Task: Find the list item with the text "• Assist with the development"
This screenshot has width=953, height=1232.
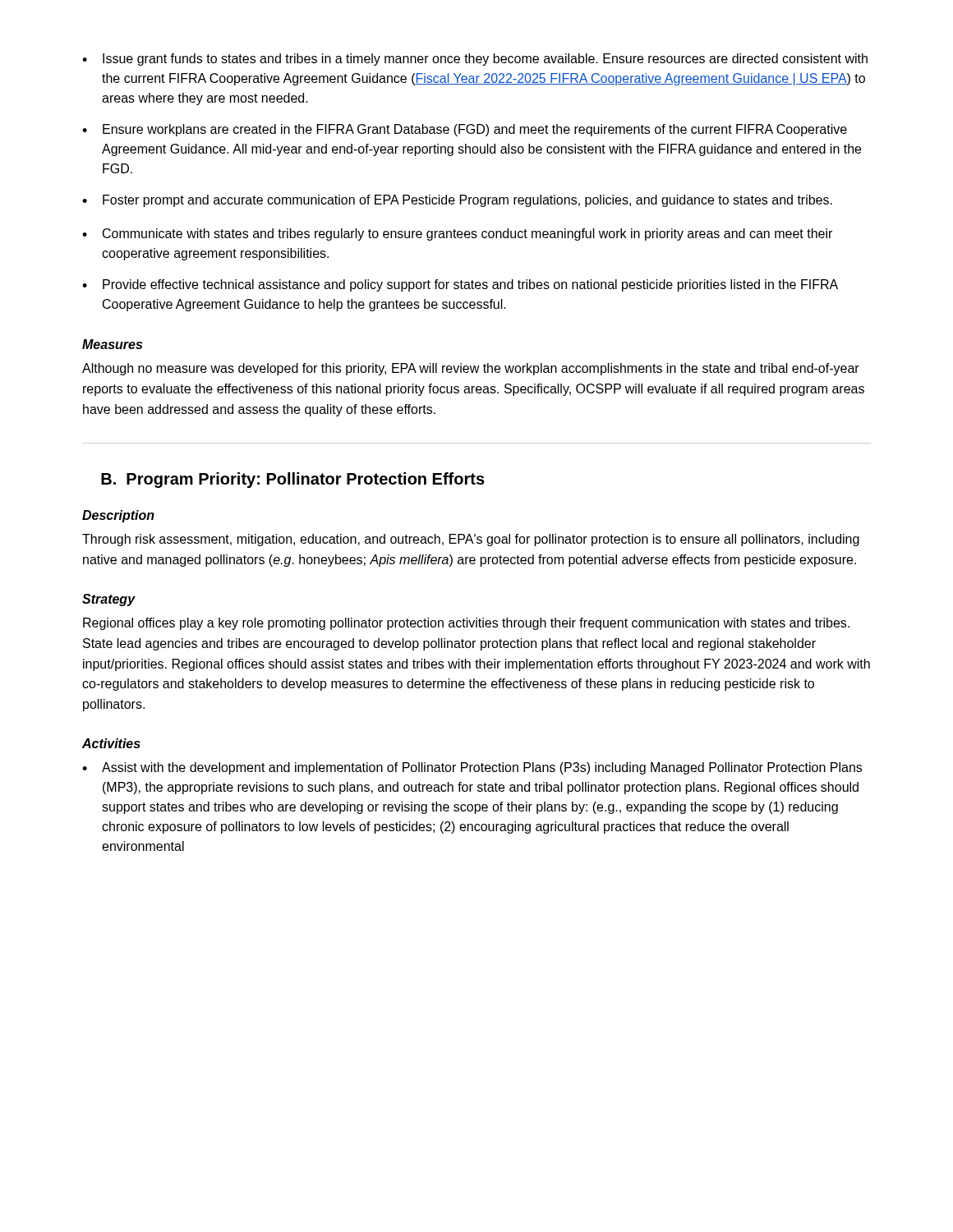Action: pos(476,807)
